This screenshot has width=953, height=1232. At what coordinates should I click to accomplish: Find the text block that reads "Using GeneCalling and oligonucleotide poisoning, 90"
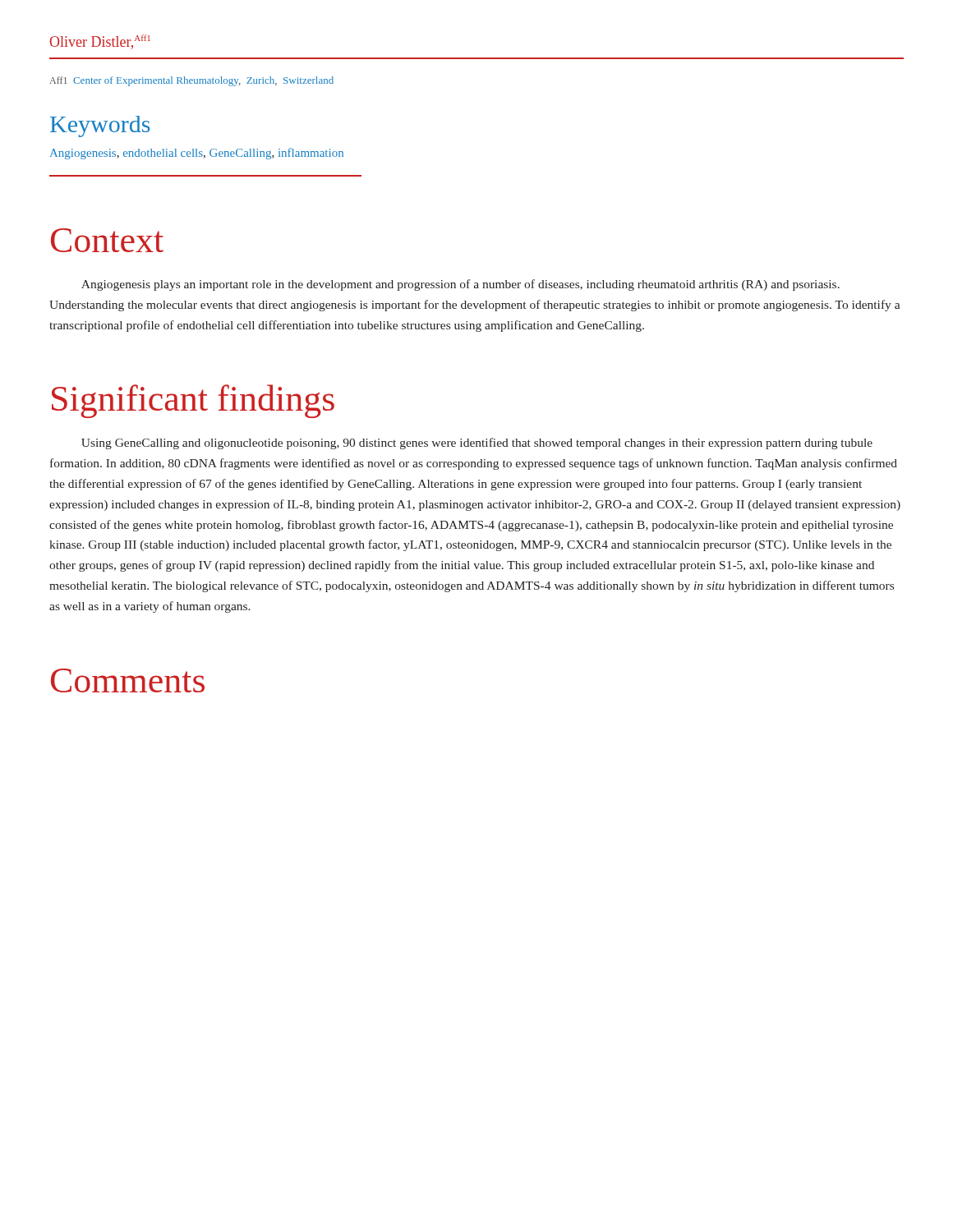click(476, 525)
